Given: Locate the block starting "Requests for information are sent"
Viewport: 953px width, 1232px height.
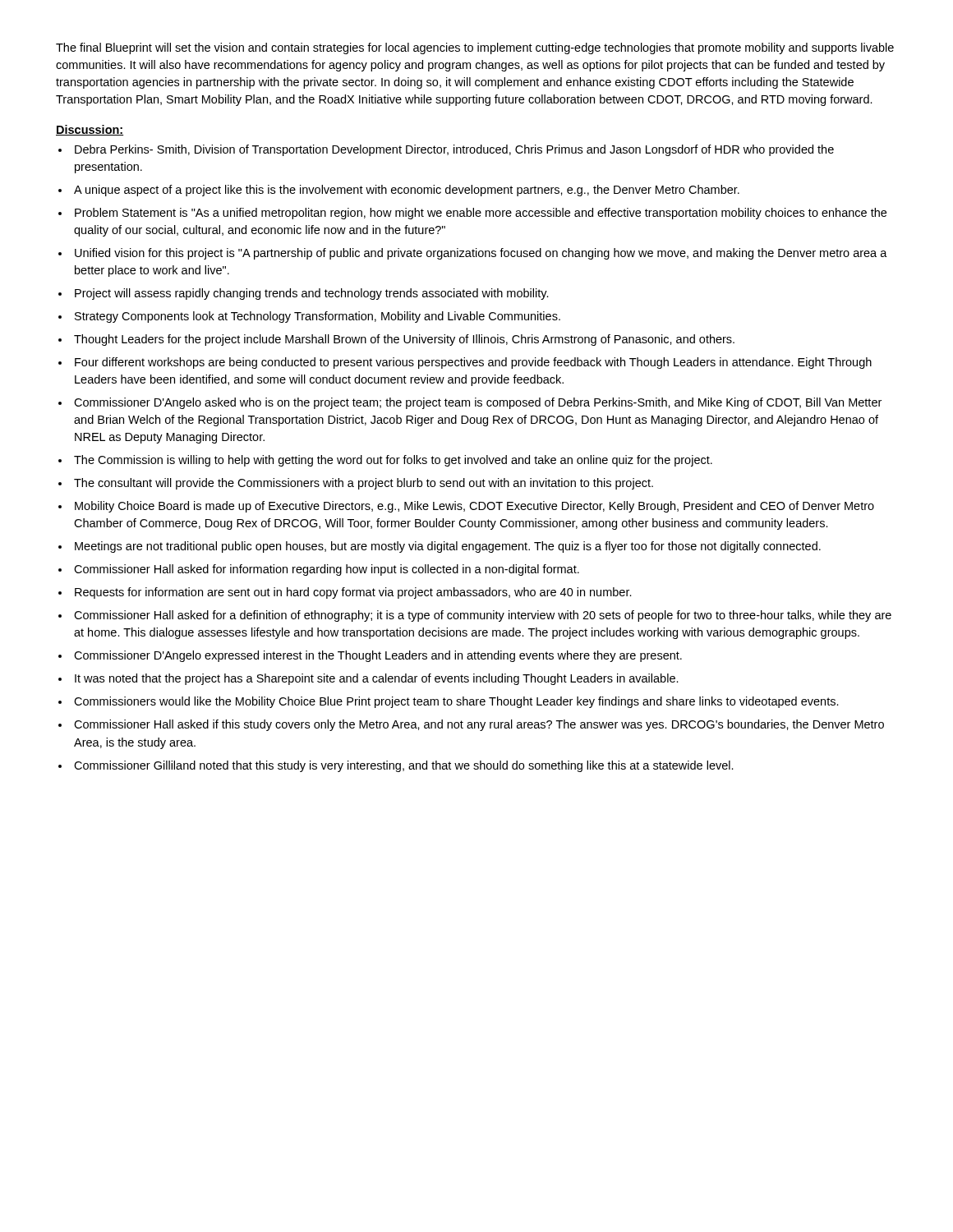Looking at the screenshot, I should 353,593.
